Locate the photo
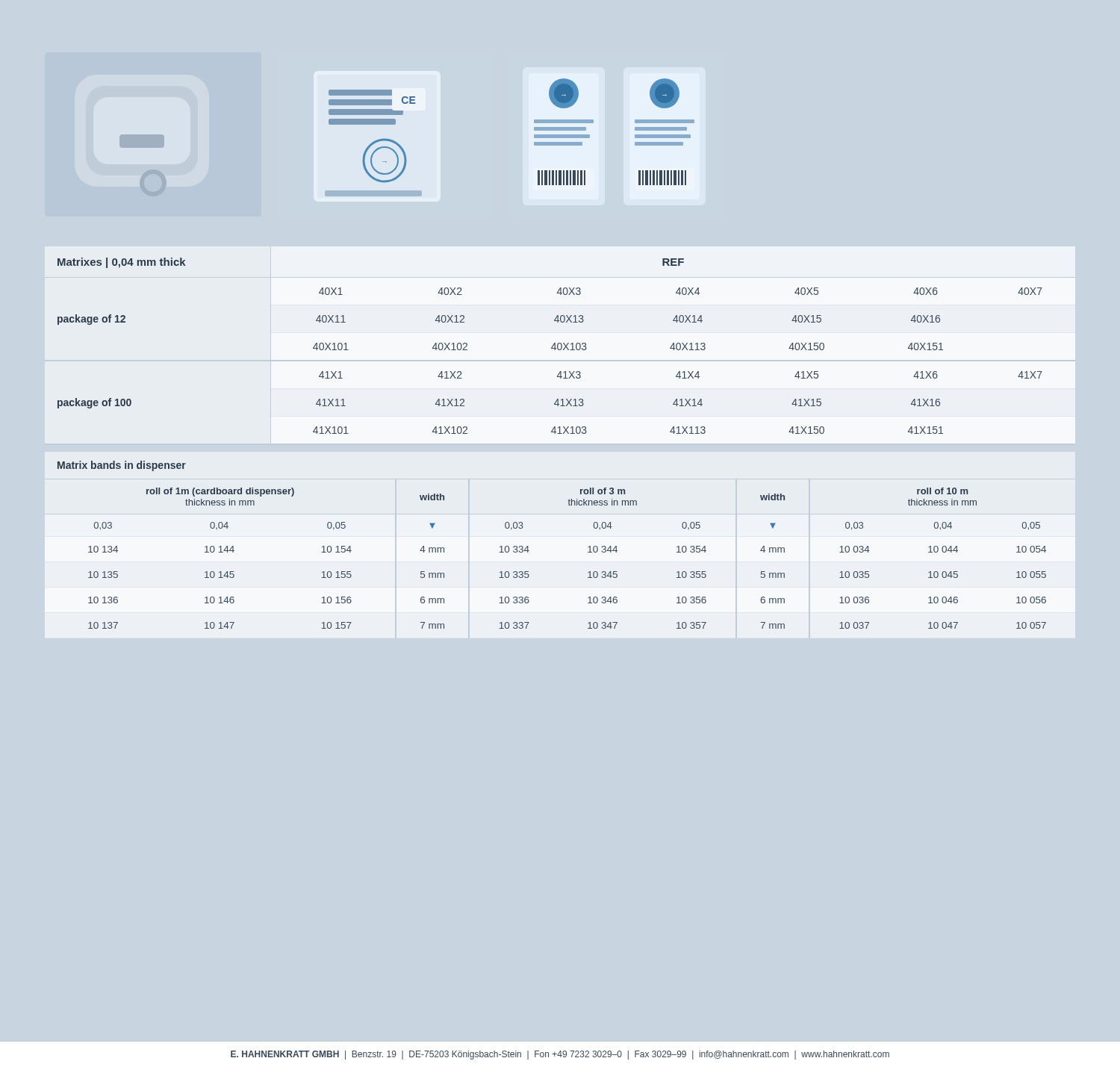Screen dimensions: 1067x1120 tap(560, 134)
